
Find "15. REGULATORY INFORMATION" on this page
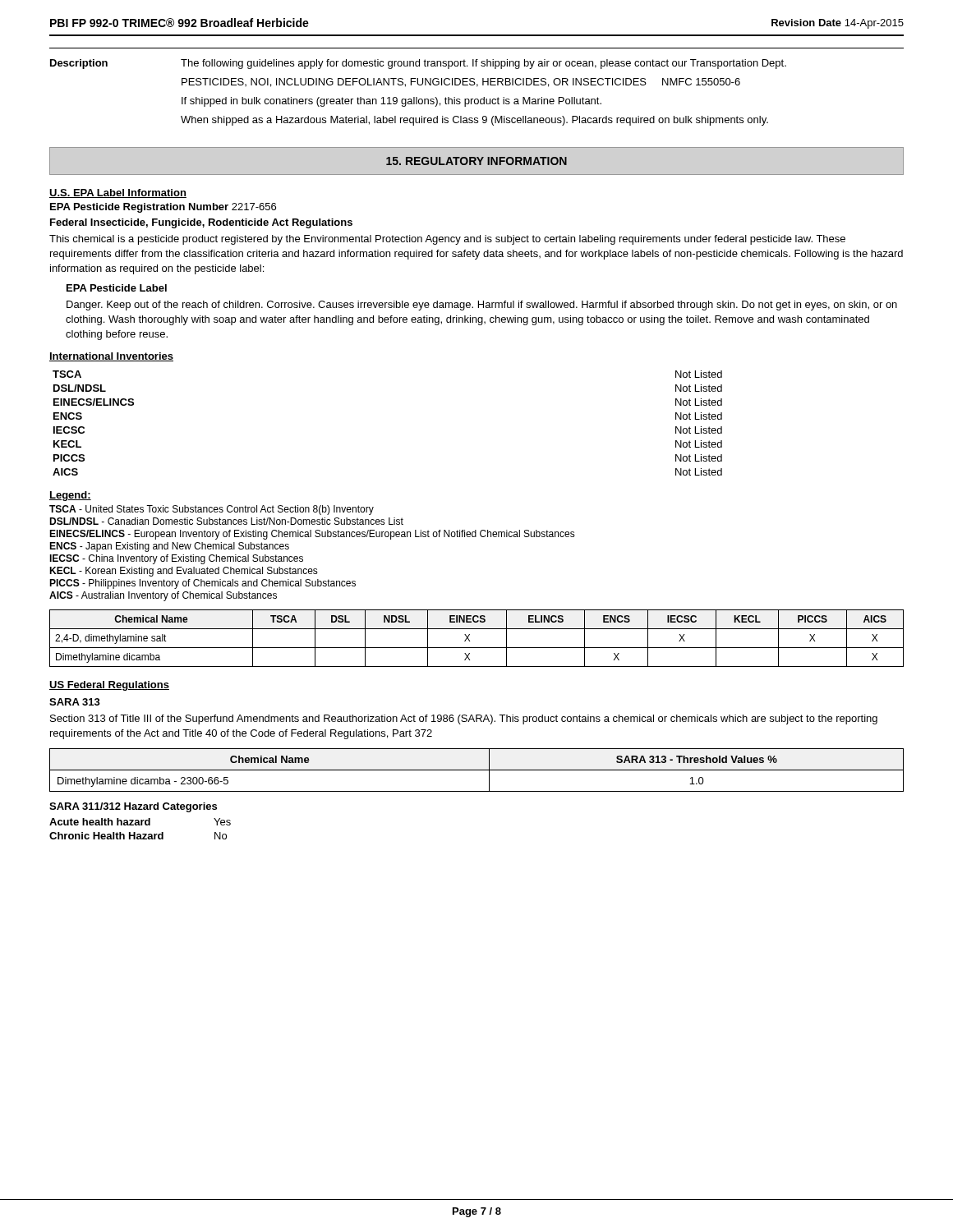tap(476, 161)
